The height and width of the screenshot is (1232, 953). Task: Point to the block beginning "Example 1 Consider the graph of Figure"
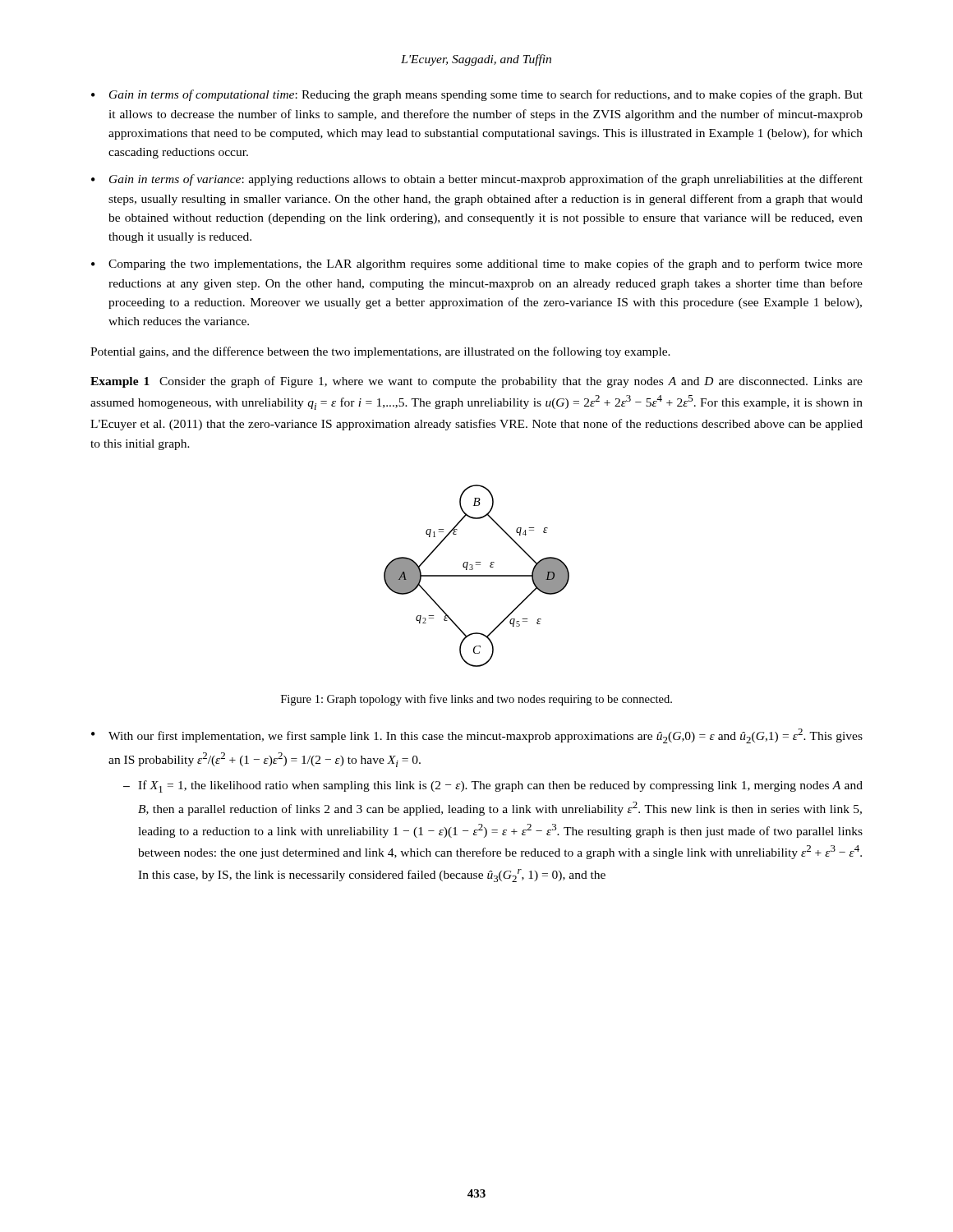click(476, 412)
